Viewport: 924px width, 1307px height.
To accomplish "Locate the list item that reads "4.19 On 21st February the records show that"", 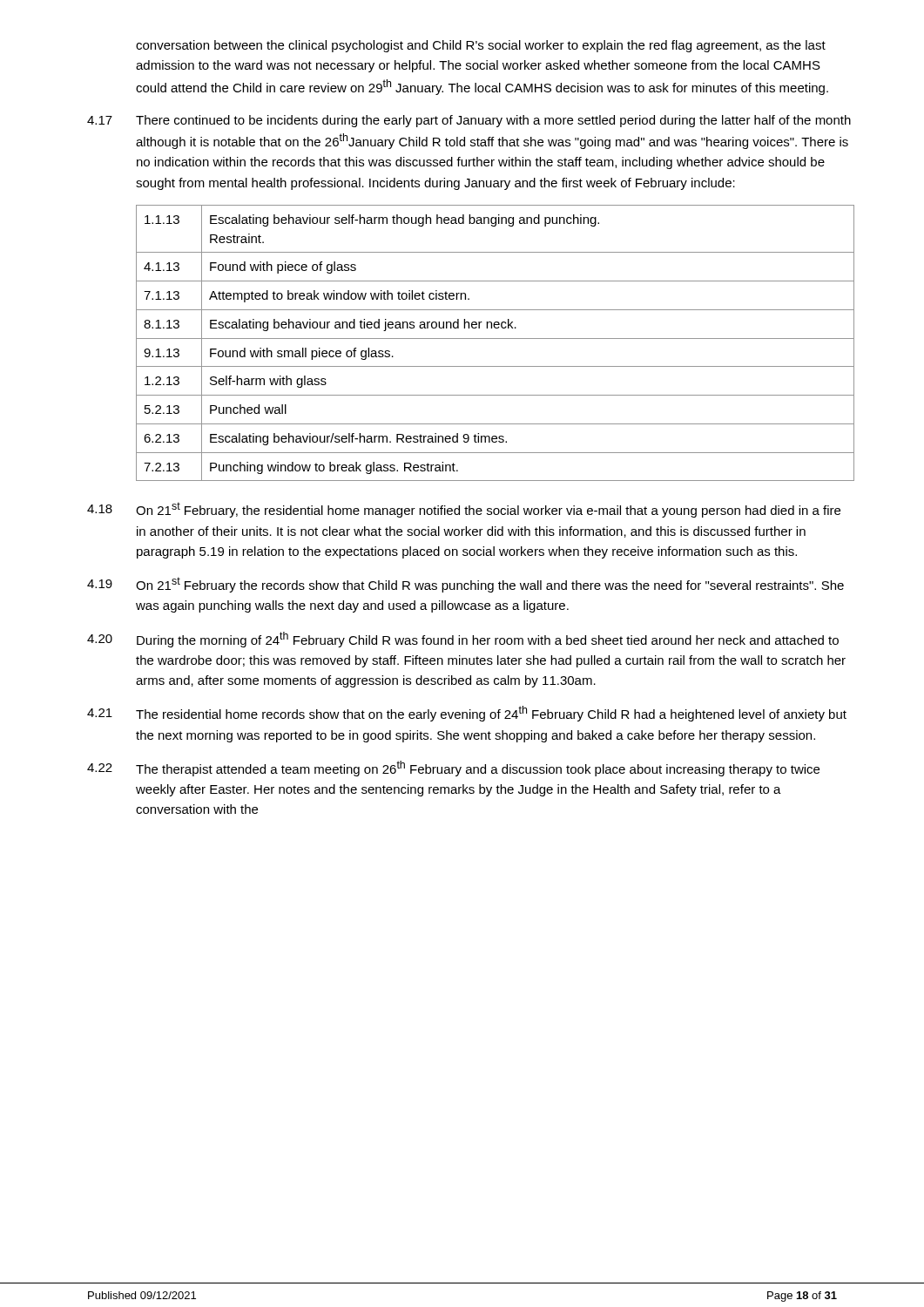I will 471,594.
